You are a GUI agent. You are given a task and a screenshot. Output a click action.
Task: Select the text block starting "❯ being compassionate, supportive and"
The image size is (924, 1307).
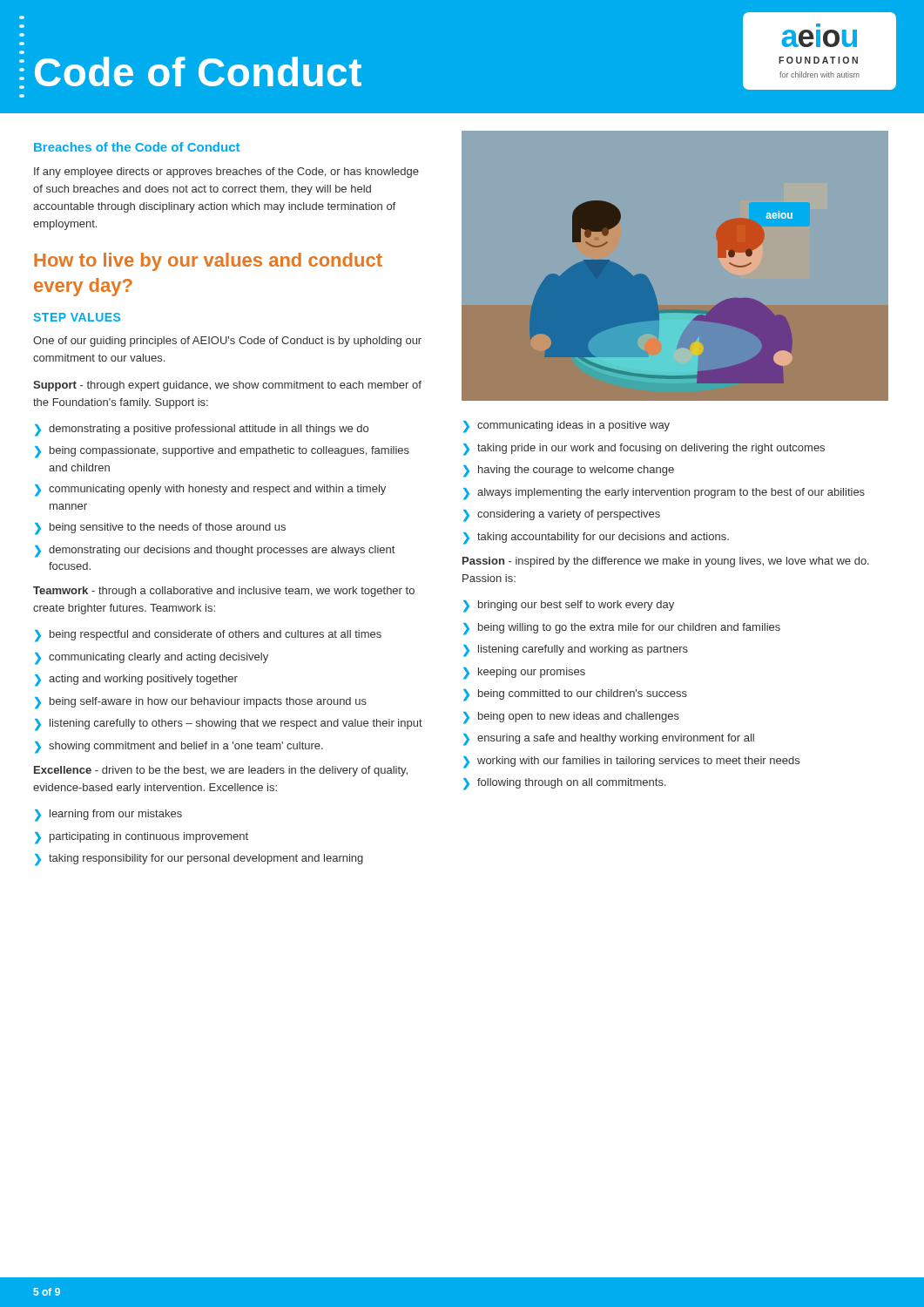click(229, 459)
